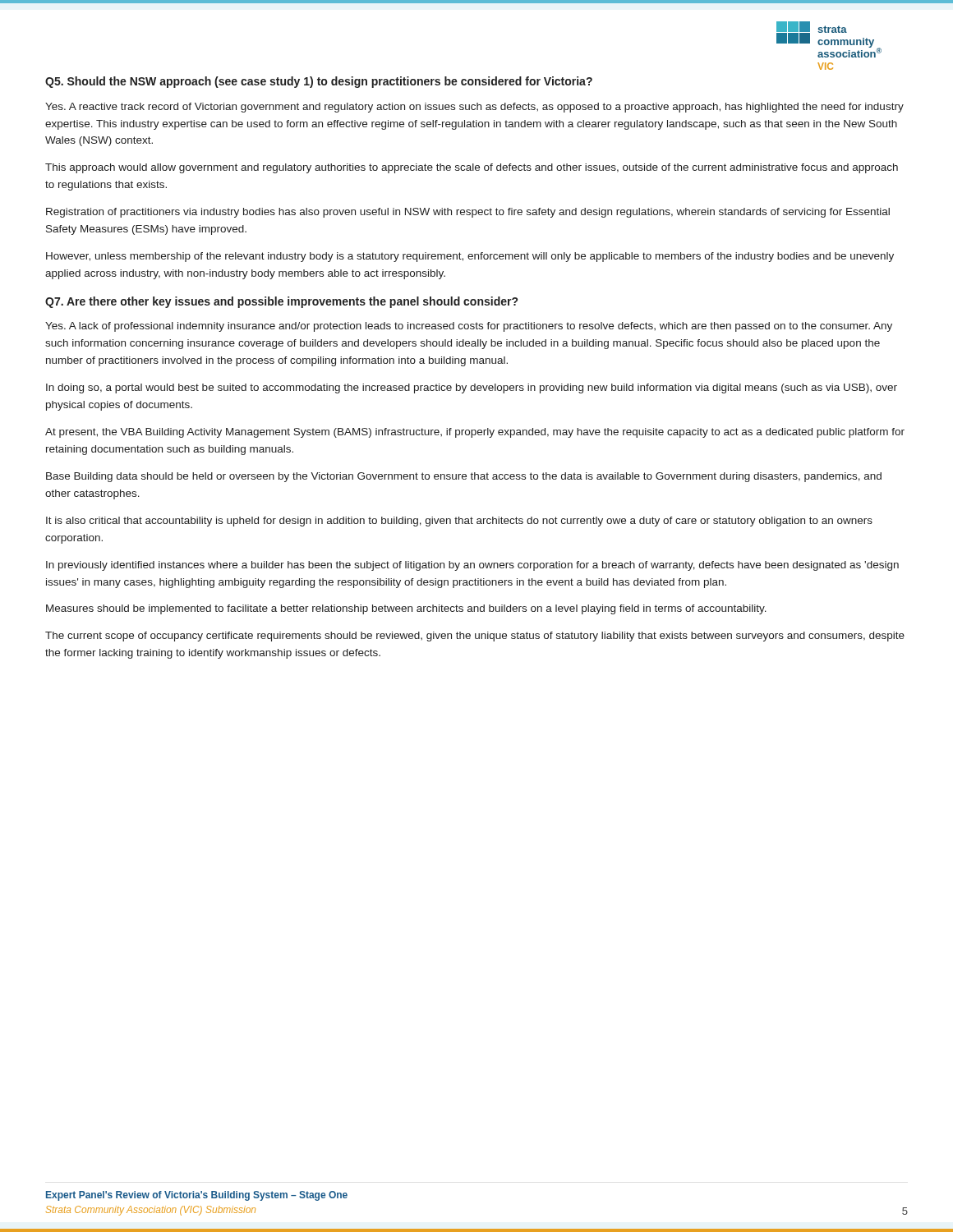The image size is (953, 1232).
Task: Find the text block with the text "In doing so, a portal would best"
Action: click(471, 396)
